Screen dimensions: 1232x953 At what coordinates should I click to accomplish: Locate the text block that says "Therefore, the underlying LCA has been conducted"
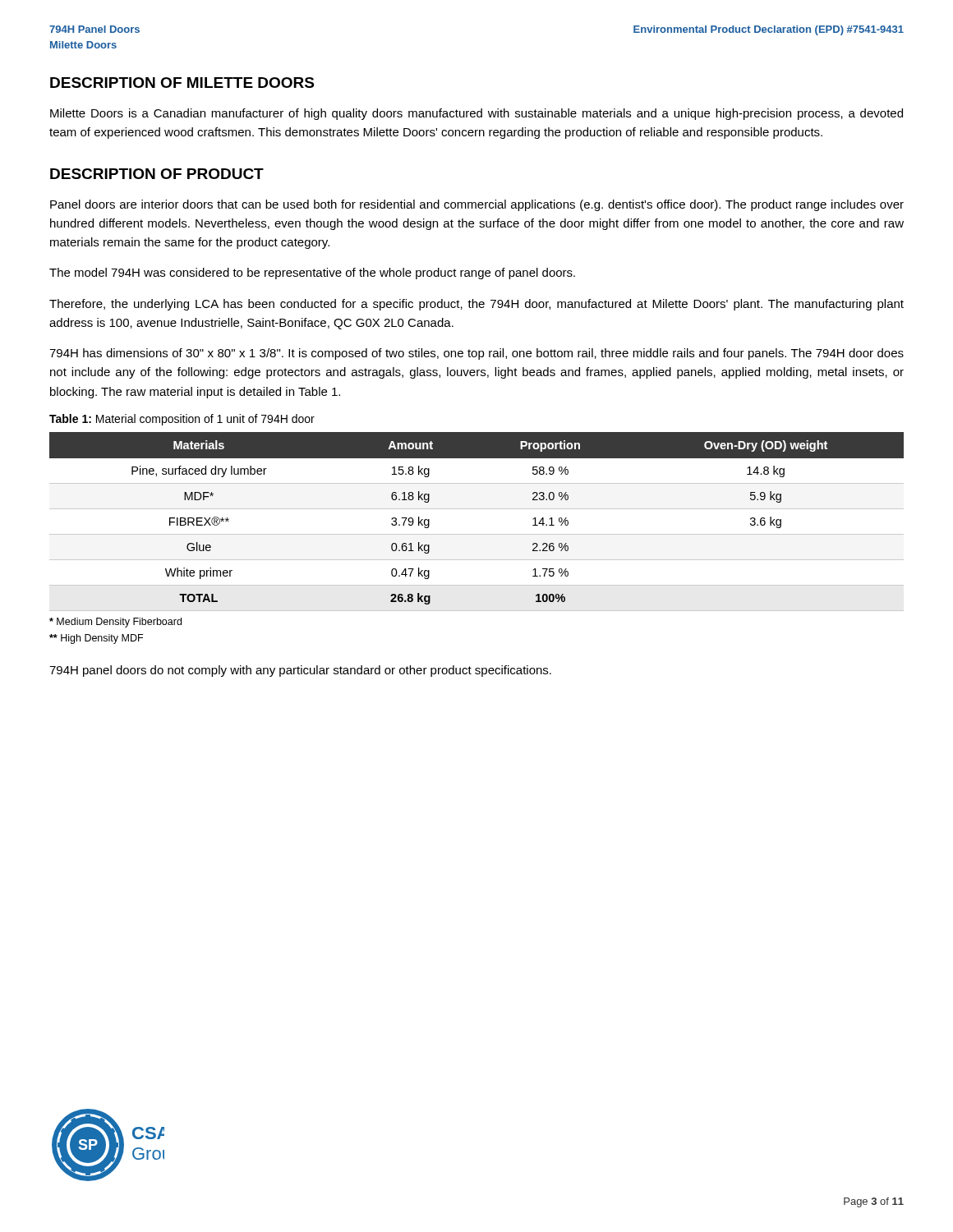[x=476, y=313]
